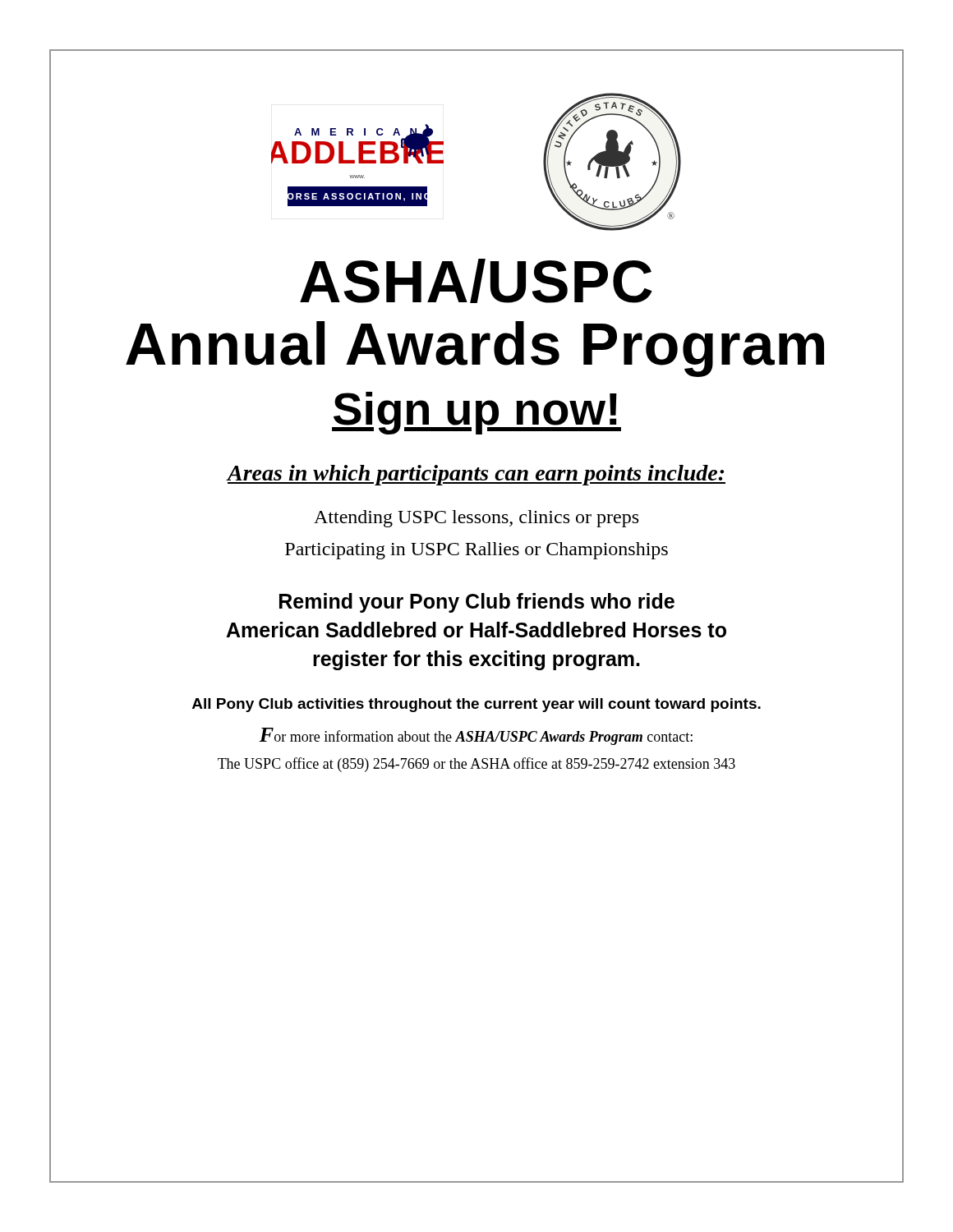Locate the text block that reads "All Pony Club activities throughout the current year"
Image resolution: width=953 pixels, height=1232 pixels.
tap(476, 703)
